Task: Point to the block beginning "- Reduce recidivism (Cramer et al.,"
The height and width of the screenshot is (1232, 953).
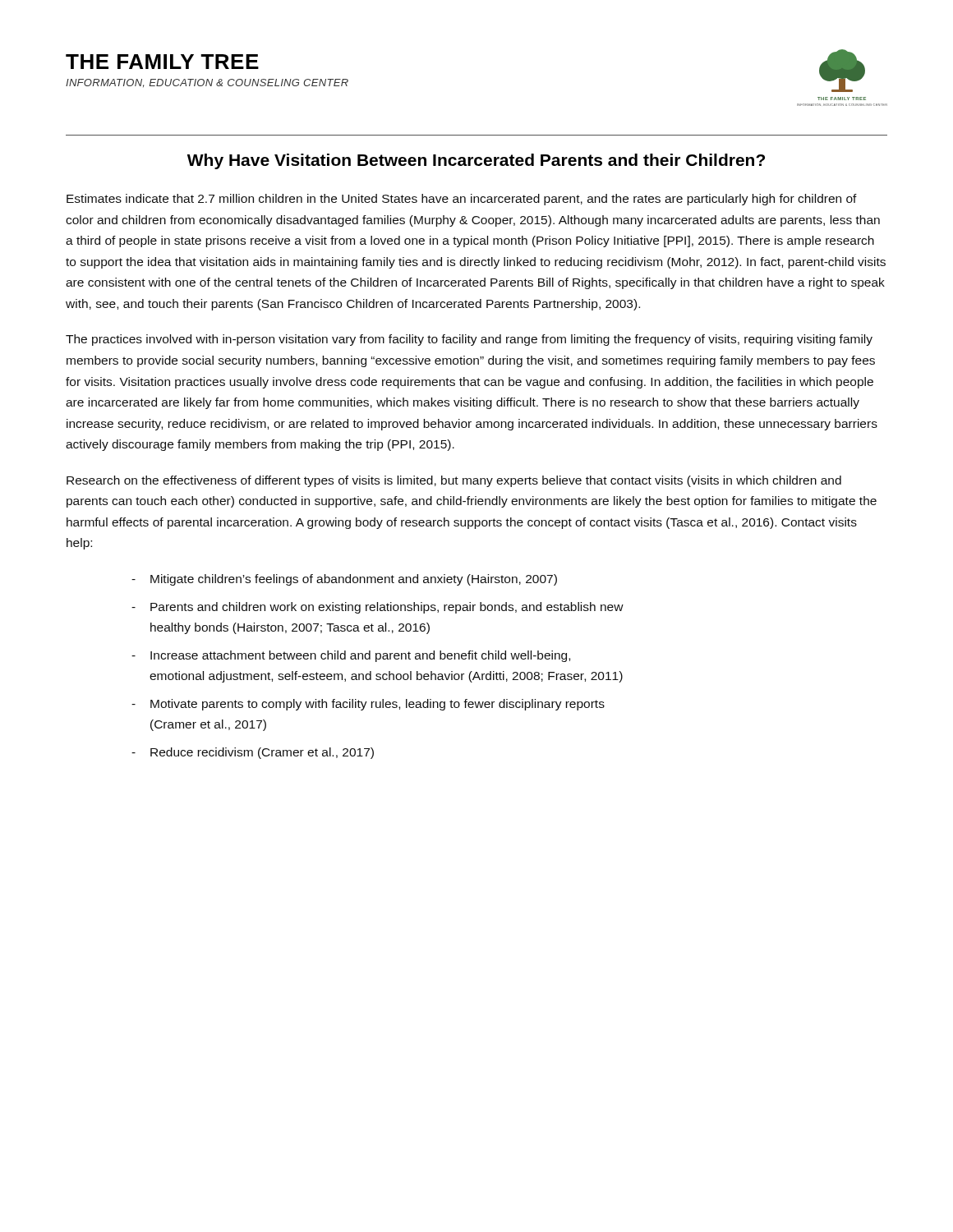Action: (x=253, y=752)
